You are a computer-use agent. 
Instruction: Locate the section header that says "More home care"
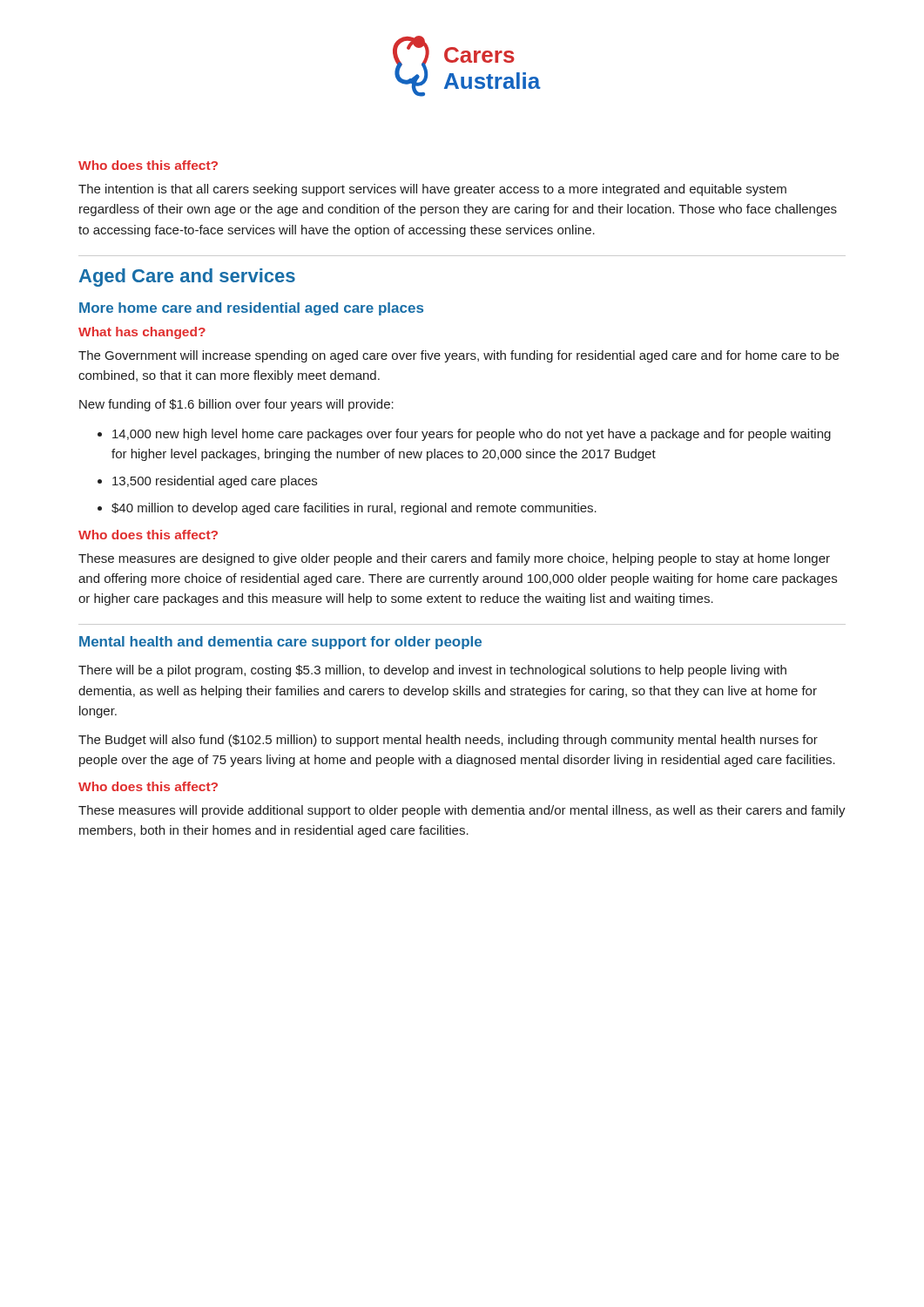coord(251,308)
